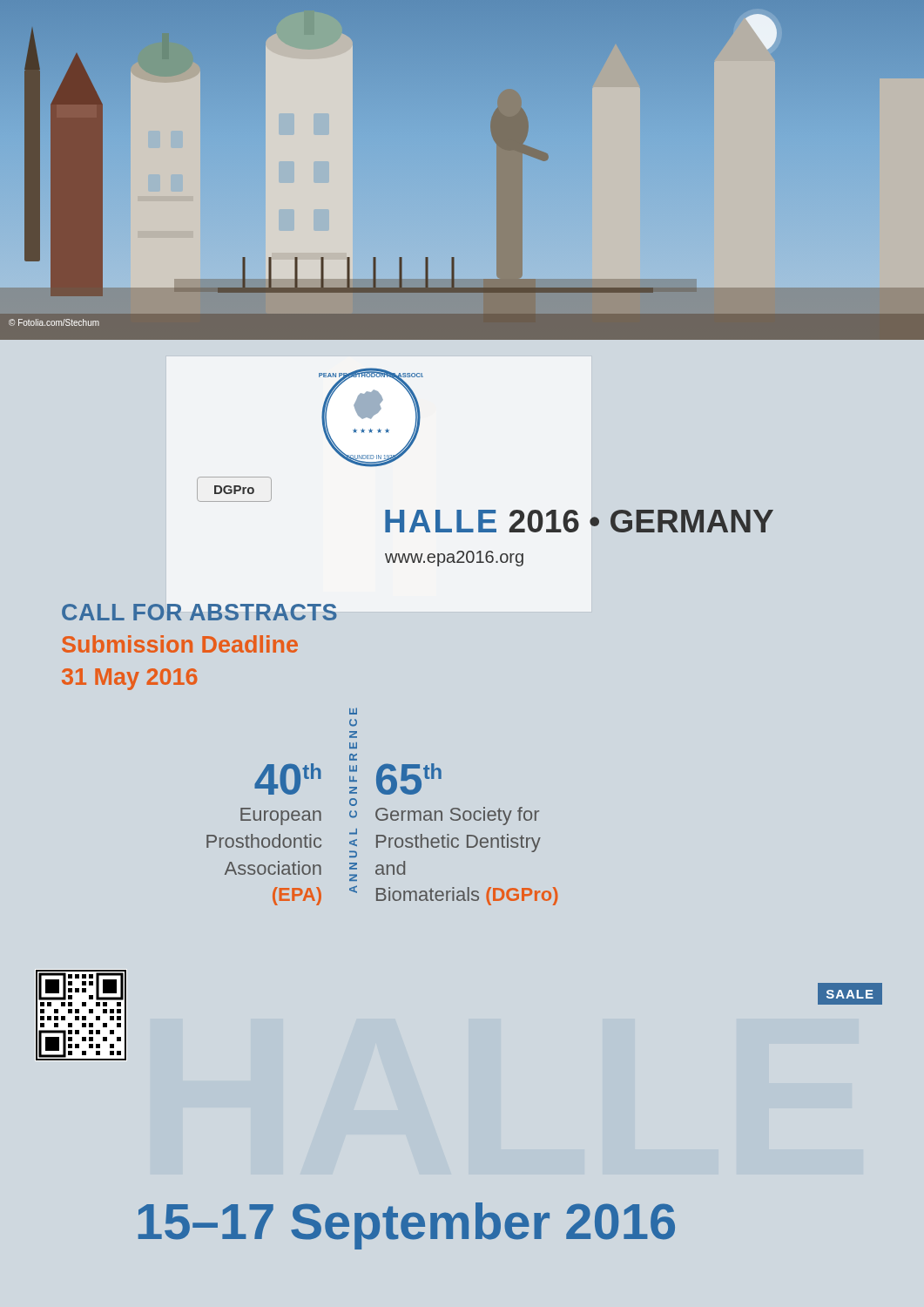Select the region starting "65th German Society for Prosthetic Dentistry and Biomaterials"
This screenshot has width=924, height=1307.
pos(514,834)
